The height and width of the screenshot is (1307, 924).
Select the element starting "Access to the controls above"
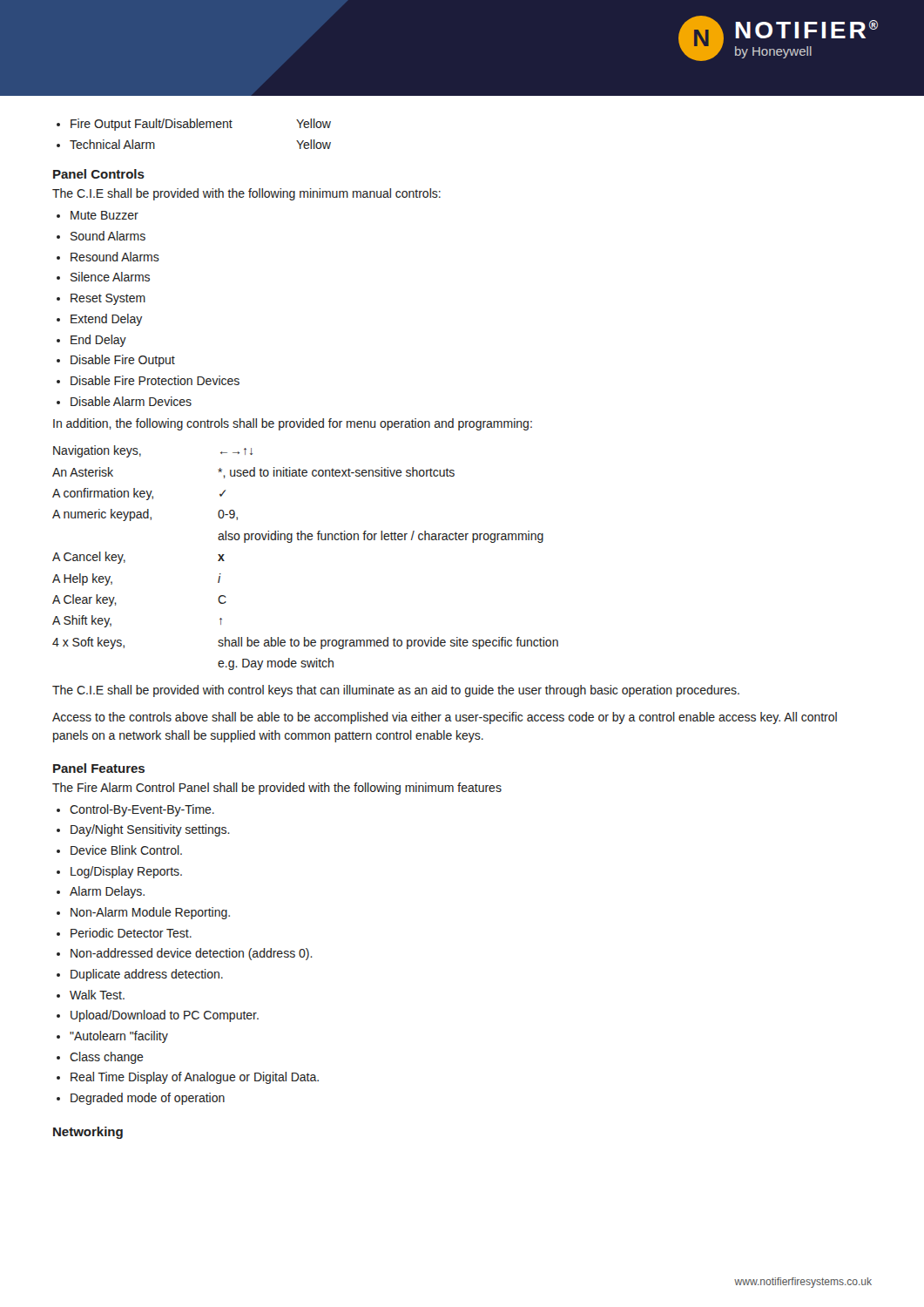445,726
